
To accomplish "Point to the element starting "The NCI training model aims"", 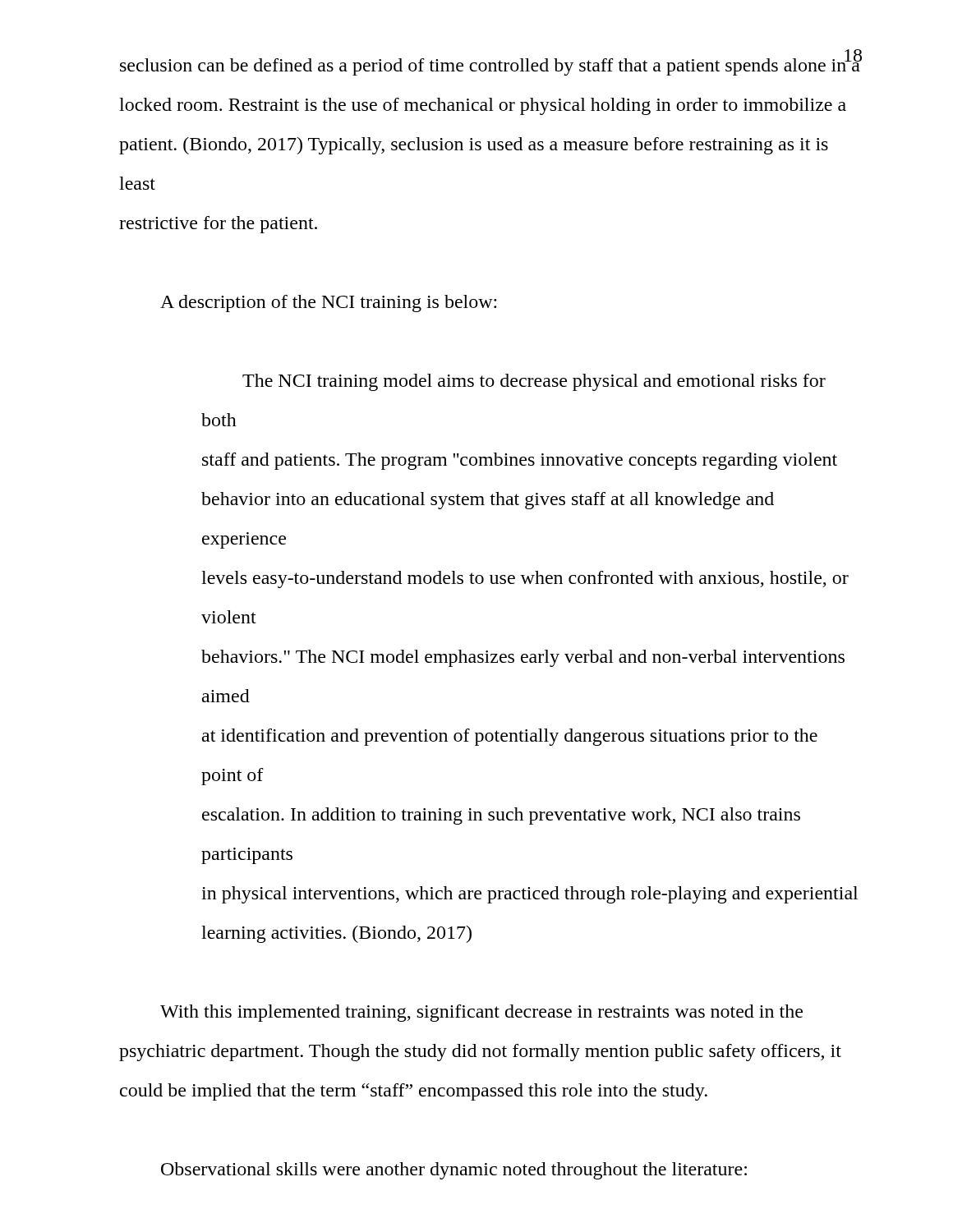I will [x=532, y=656].
